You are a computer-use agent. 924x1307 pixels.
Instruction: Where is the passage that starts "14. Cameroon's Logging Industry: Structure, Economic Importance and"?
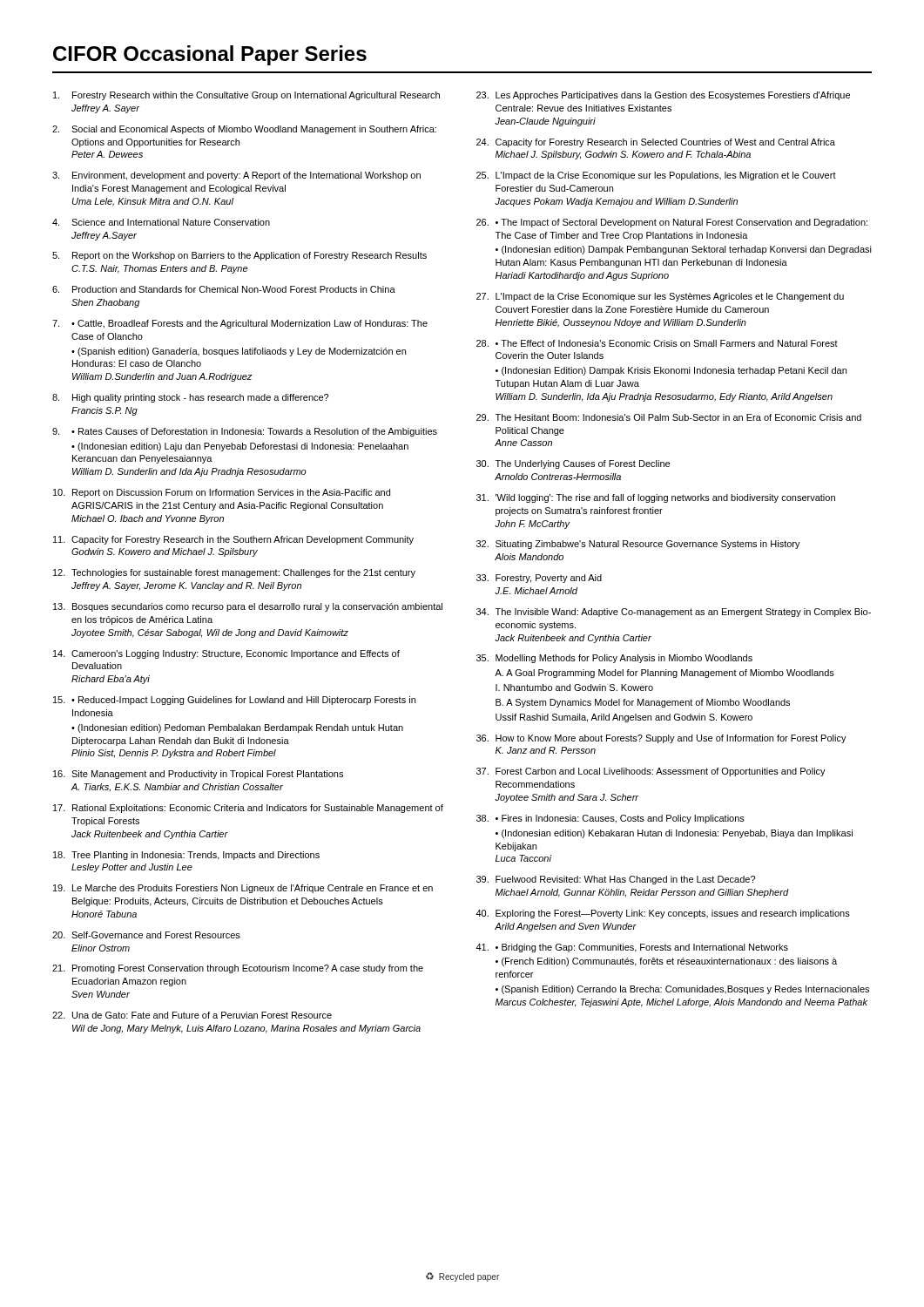(x=250, y=666)
